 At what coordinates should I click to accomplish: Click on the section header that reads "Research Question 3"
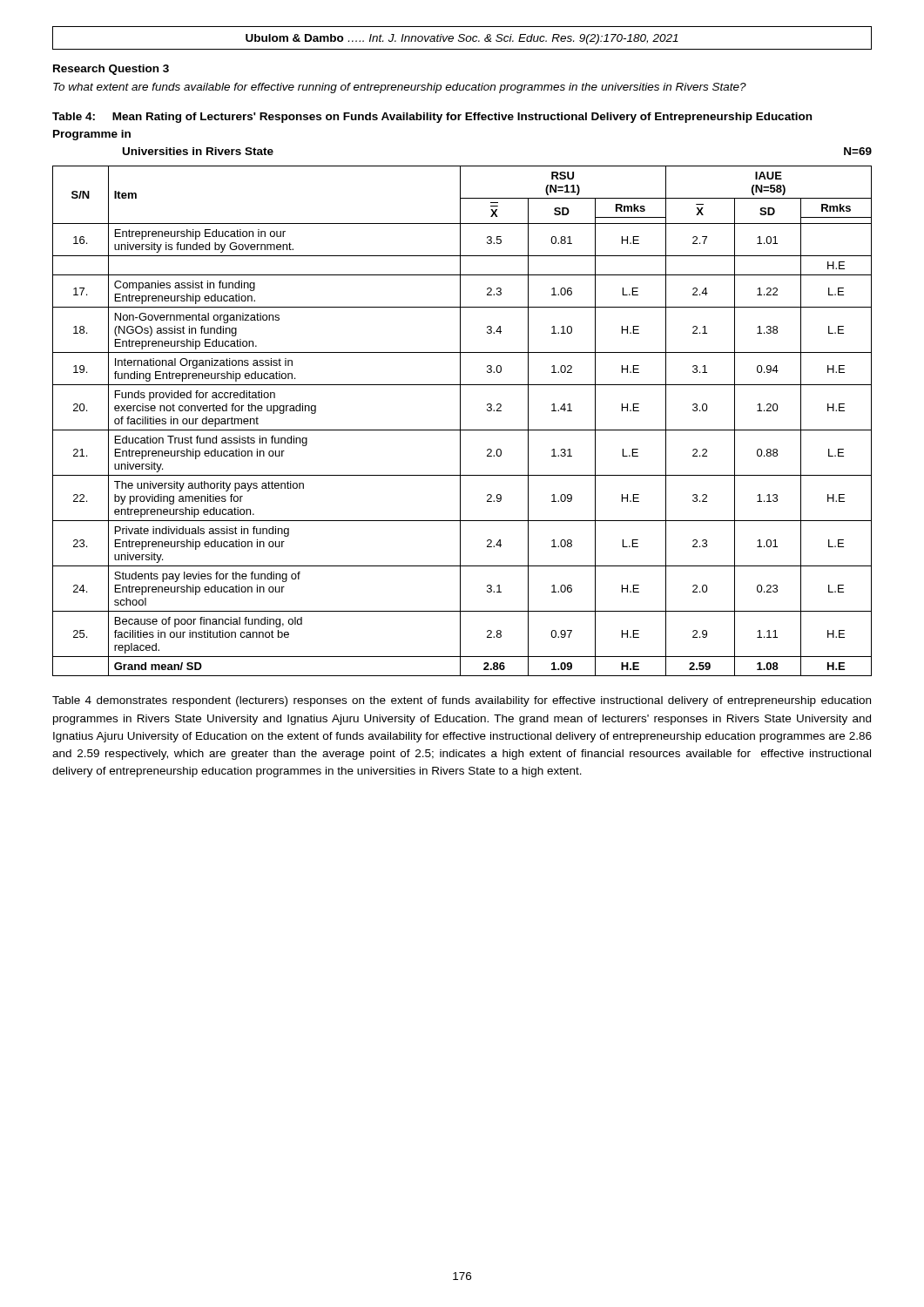click(x=111, y=68)
